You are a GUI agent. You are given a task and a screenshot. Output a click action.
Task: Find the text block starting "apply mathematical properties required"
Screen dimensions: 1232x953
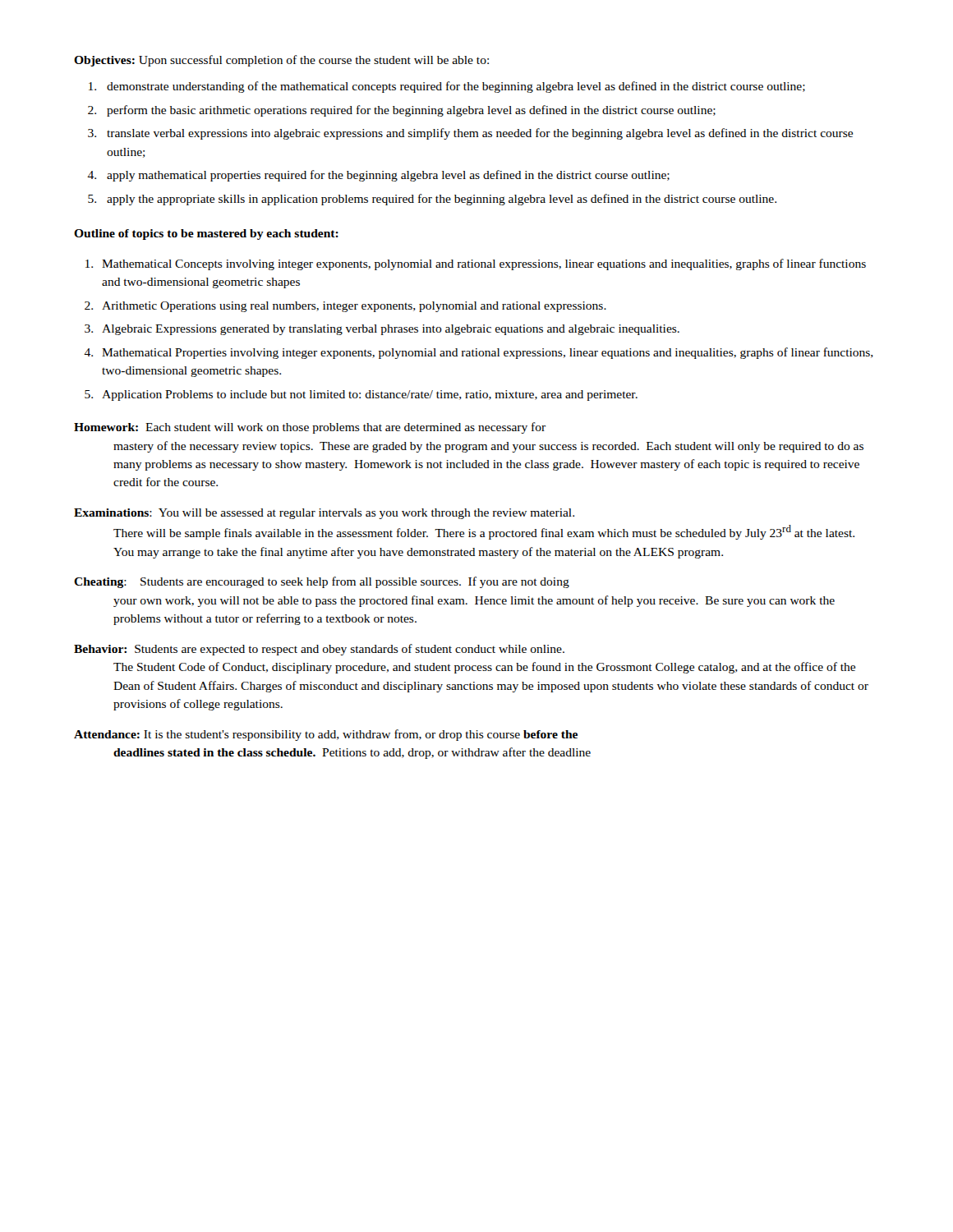tap(490, 175)
